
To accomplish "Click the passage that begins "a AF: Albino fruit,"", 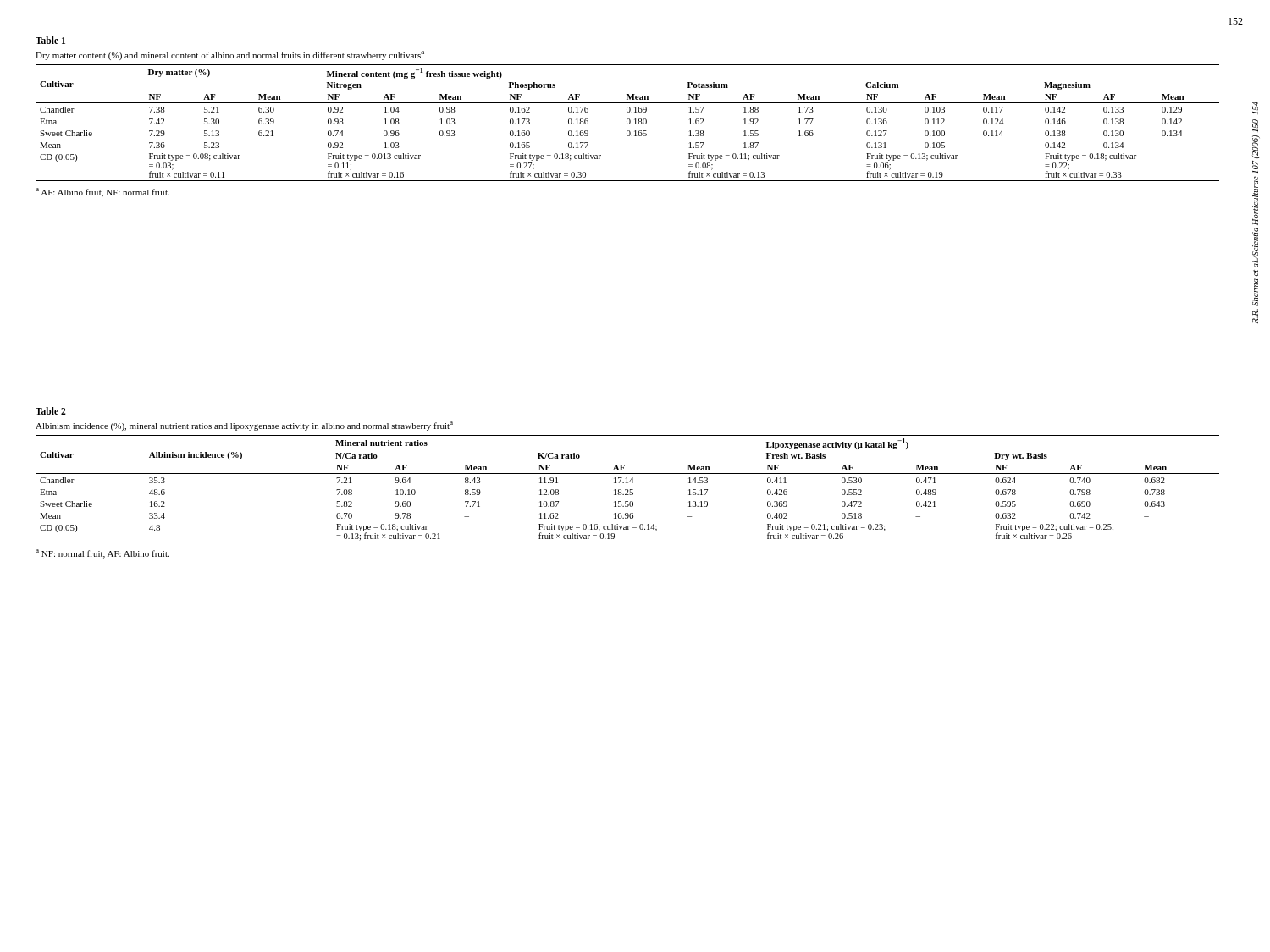I will (x=103, y=191).
